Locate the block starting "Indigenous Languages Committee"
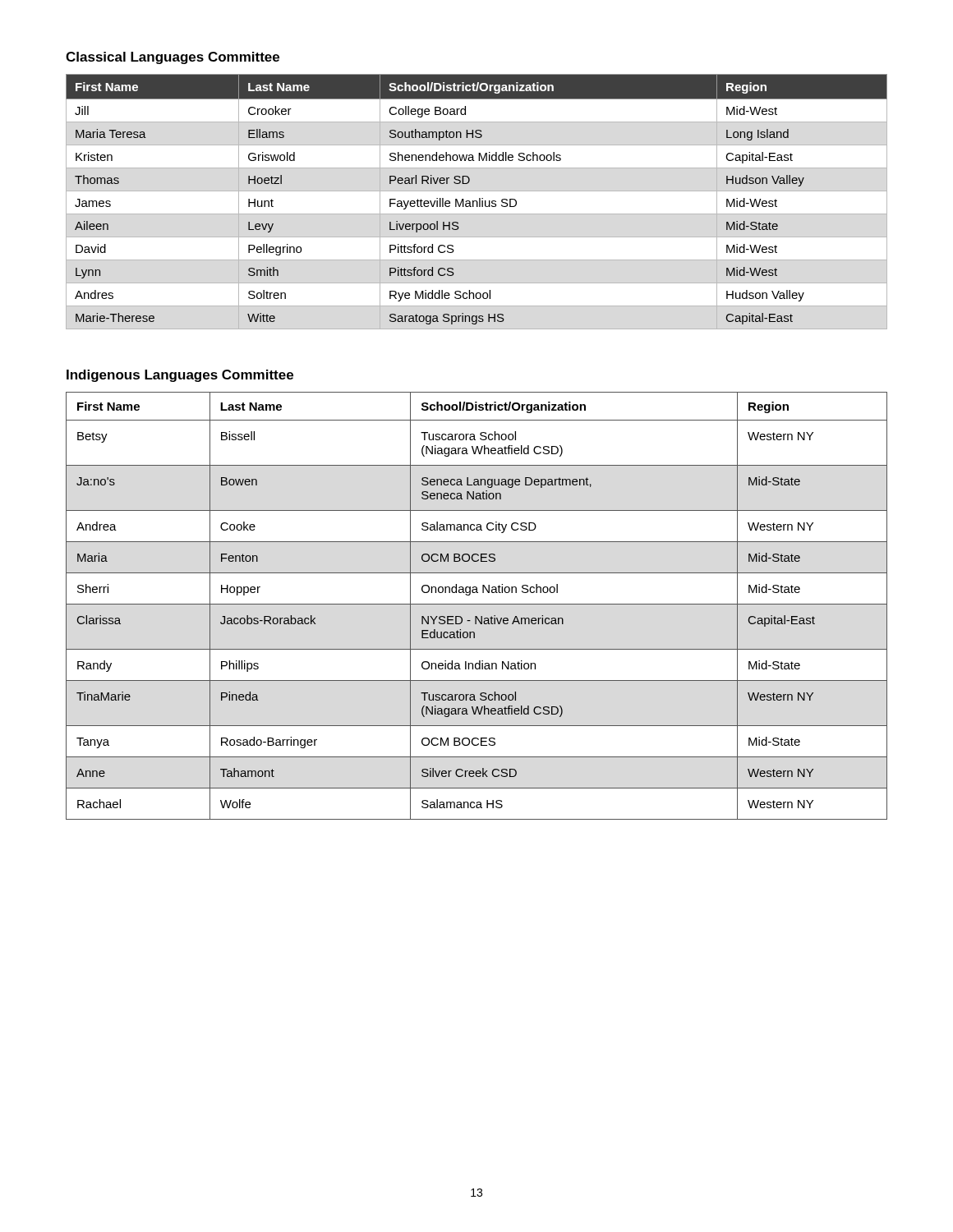The height and width of the screenshot is (1232, 953). click(180, 375)
